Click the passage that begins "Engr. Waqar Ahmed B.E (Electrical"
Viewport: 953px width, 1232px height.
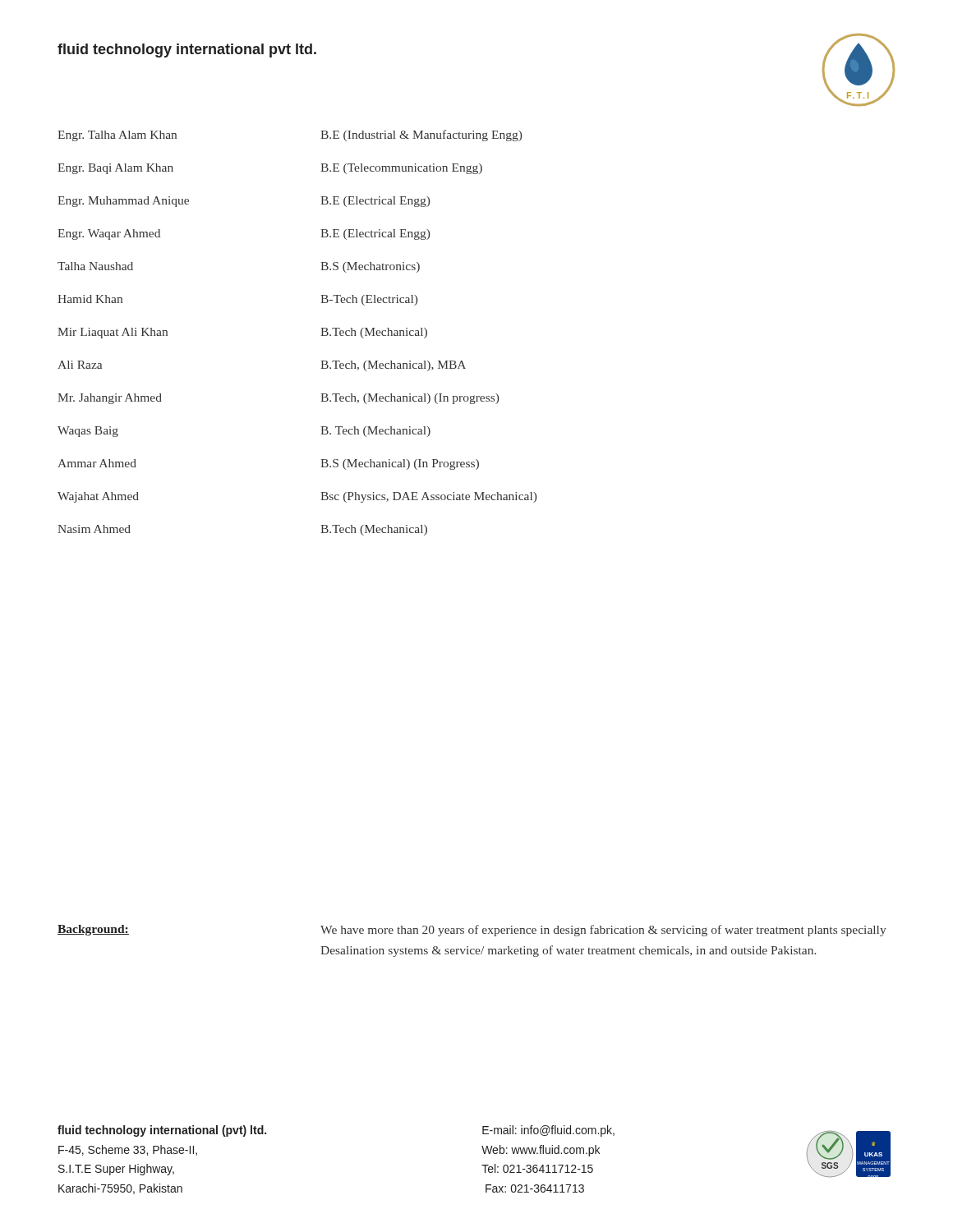113,234
